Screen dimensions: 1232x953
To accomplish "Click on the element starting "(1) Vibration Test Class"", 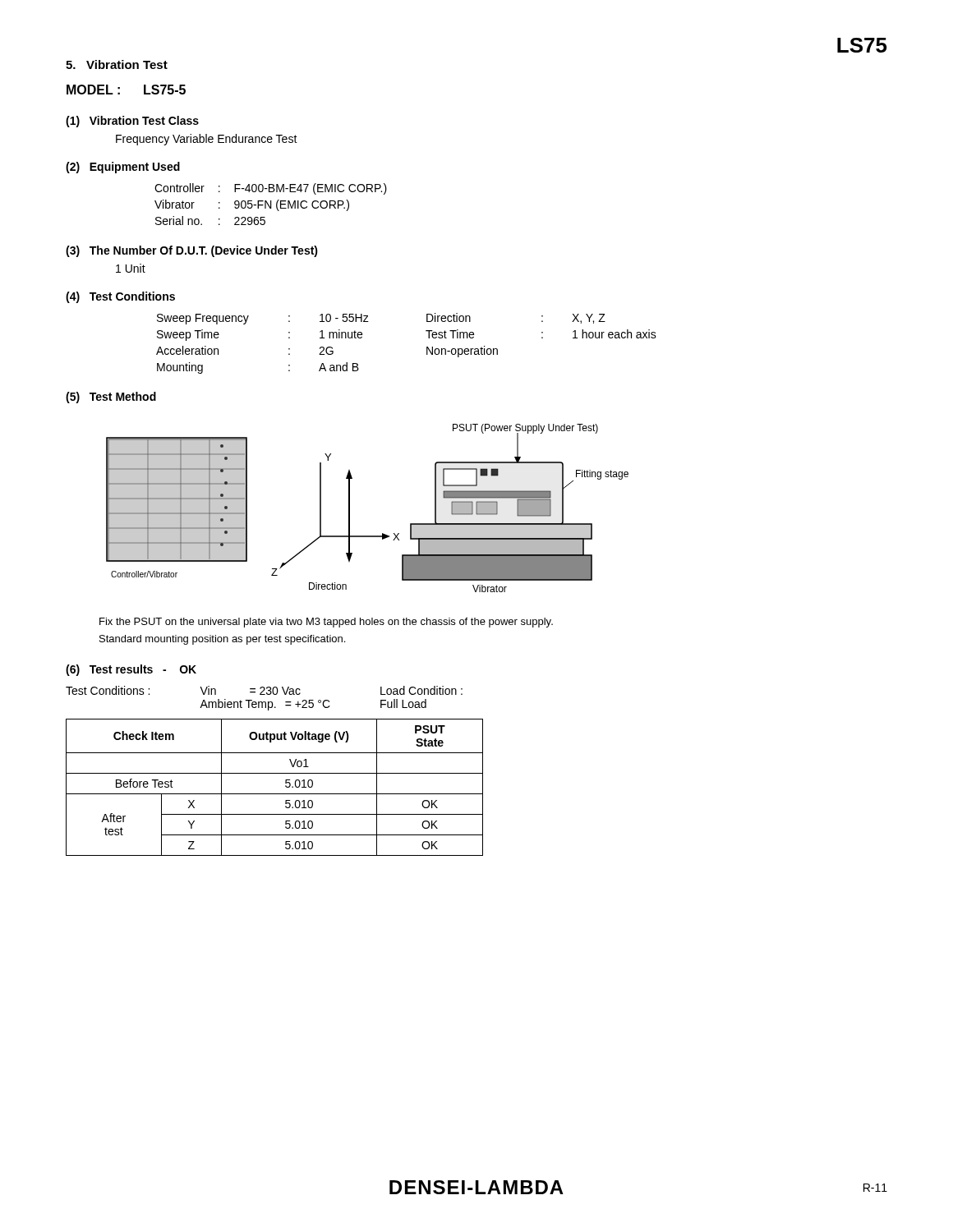I will click(x=132, y=121).
